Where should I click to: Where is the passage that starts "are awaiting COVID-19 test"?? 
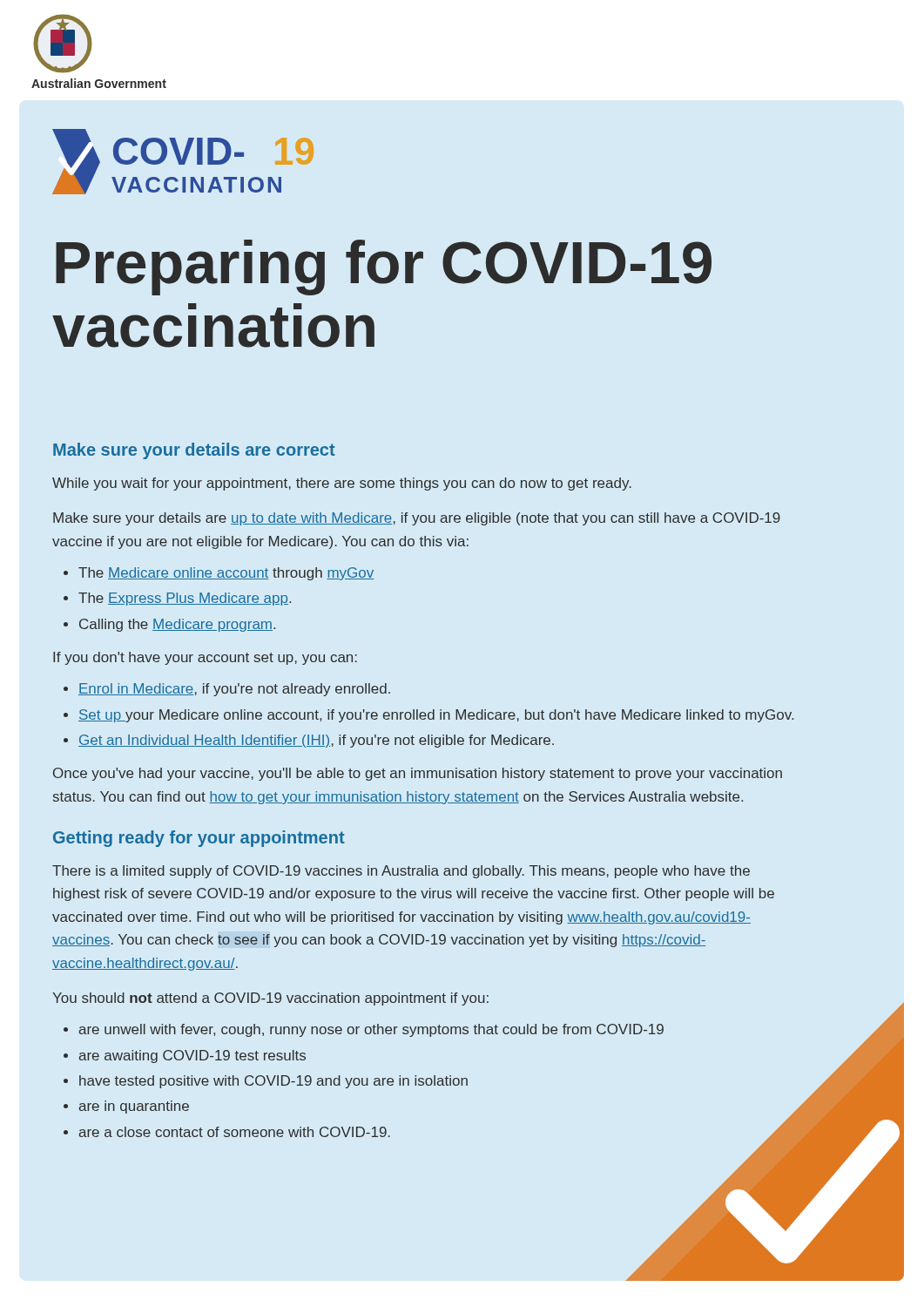click(x=192, y=1055)
